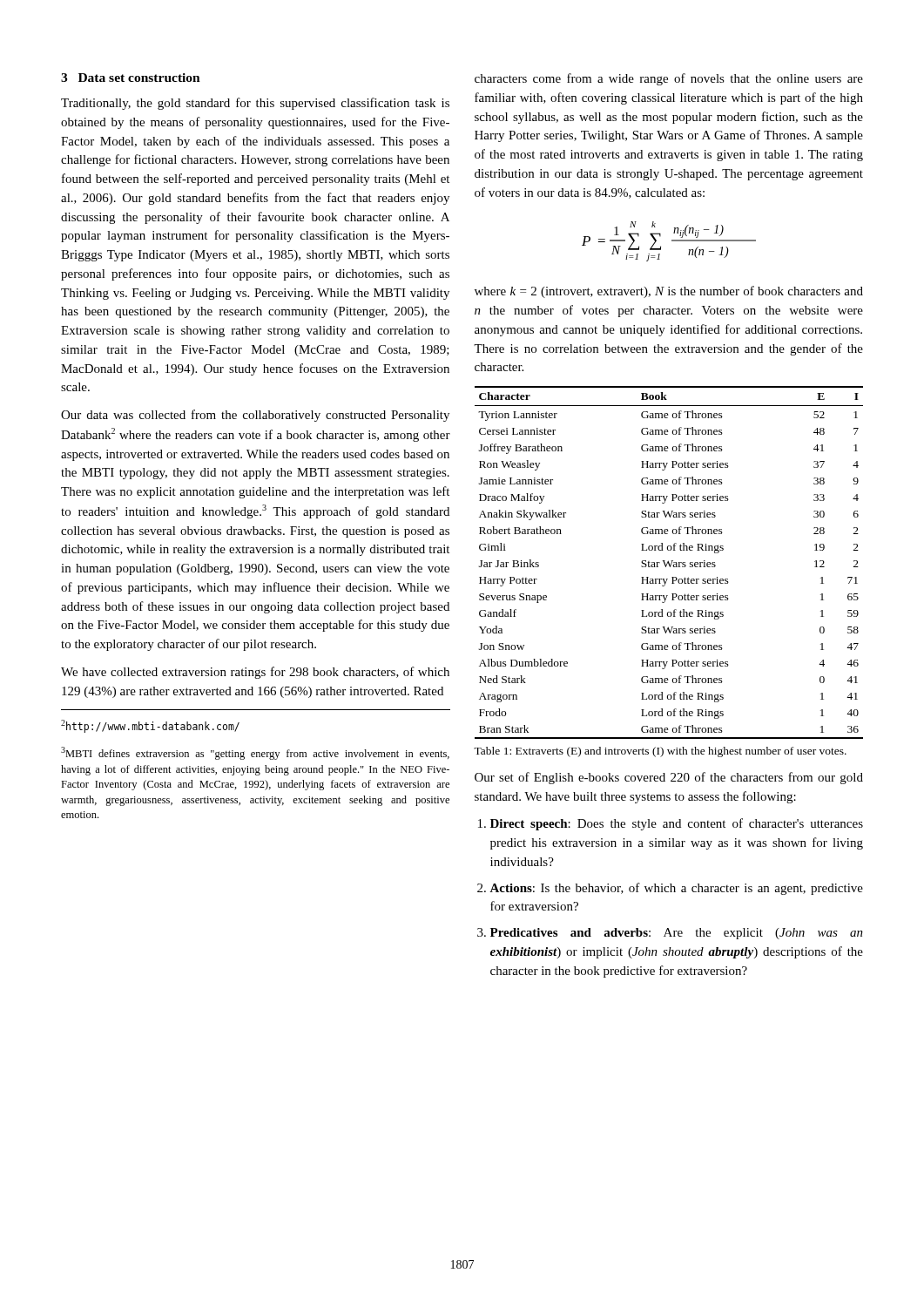Locate the block starting "Direct speech: Does the style"
The image size is (924, 1307).
[x=676, y=843]
